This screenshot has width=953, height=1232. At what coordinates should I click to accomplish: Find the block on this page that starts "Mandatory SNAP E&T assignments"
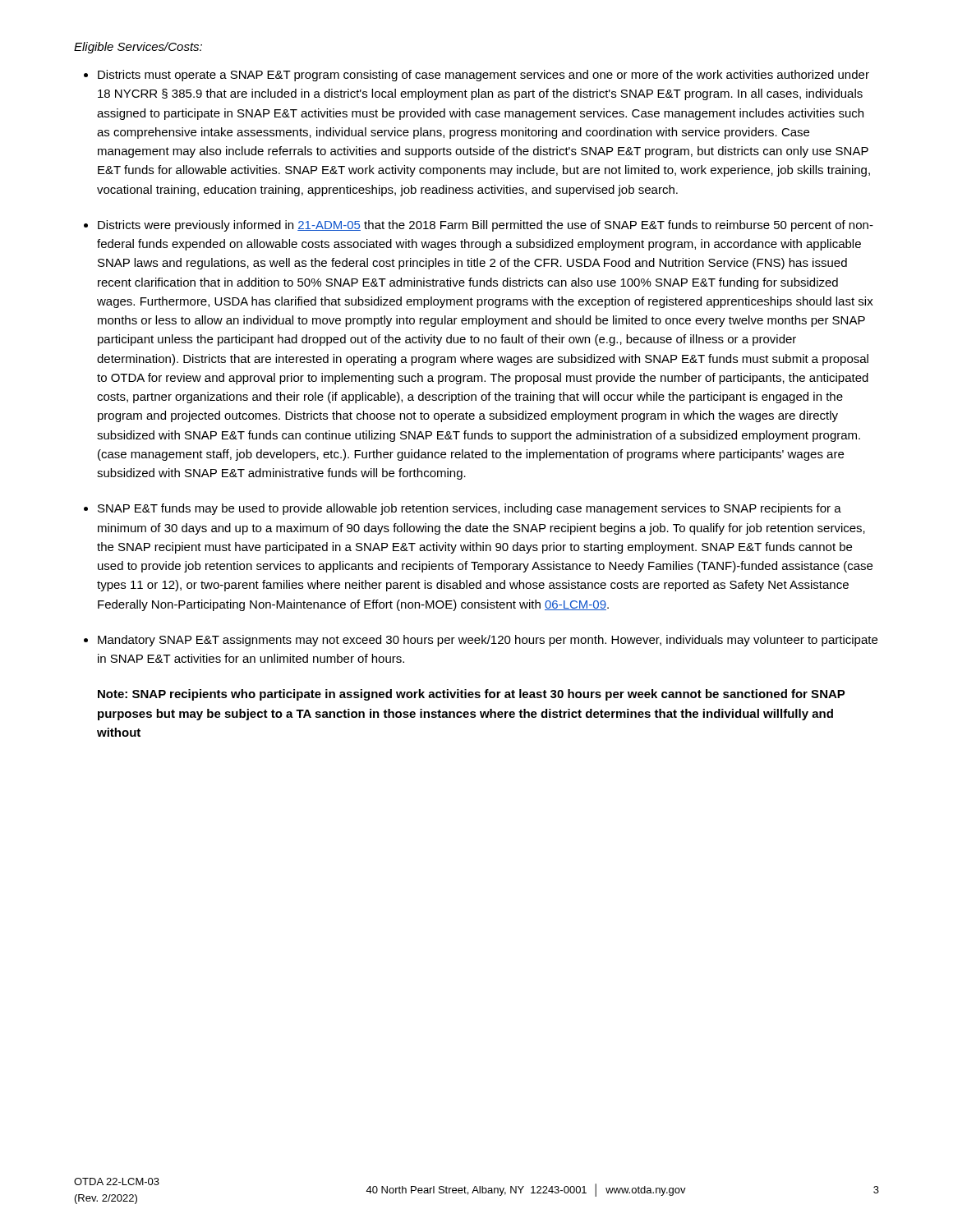pos(488,649)
